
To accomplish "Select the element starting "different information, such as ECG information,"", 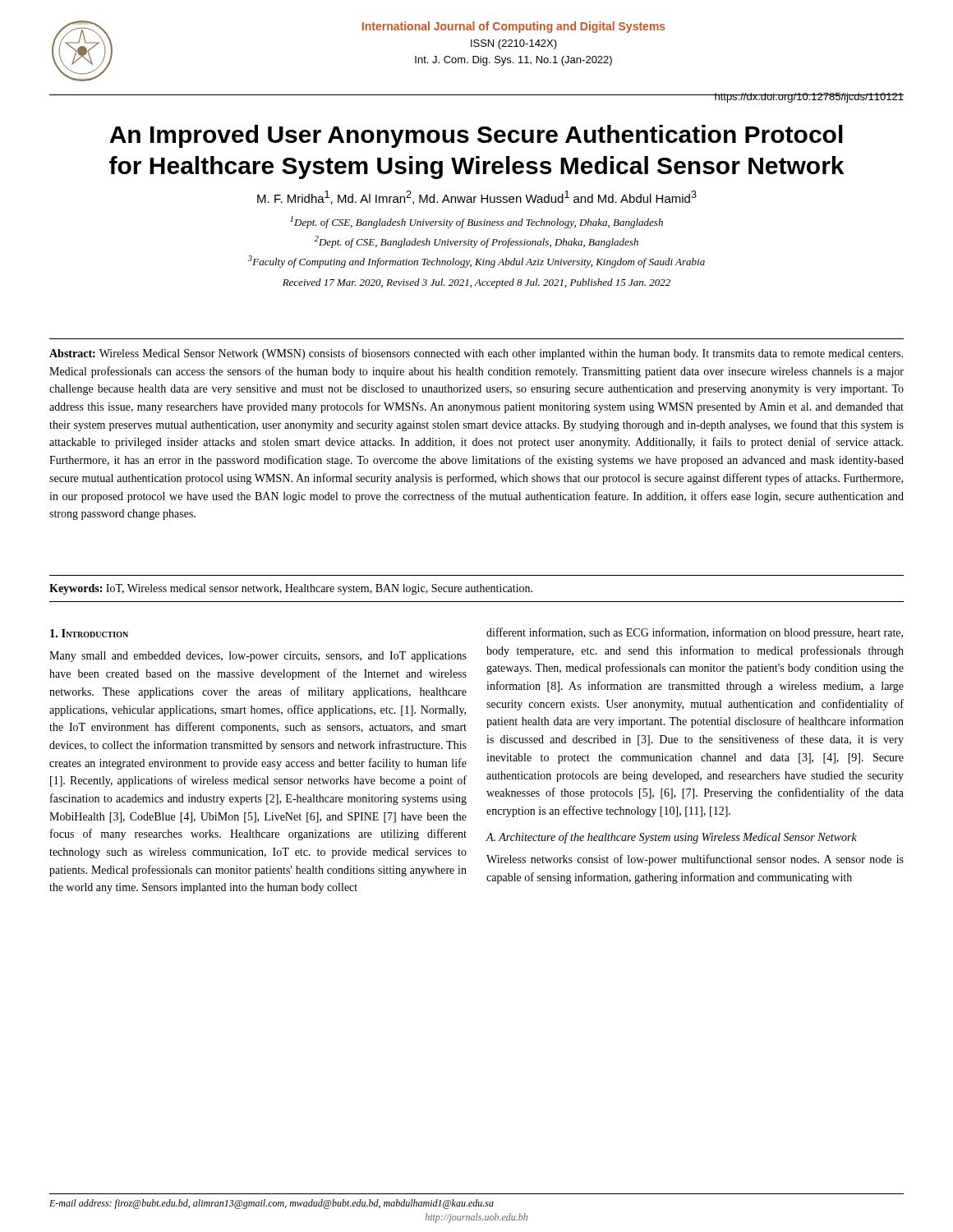I will 695,722.
